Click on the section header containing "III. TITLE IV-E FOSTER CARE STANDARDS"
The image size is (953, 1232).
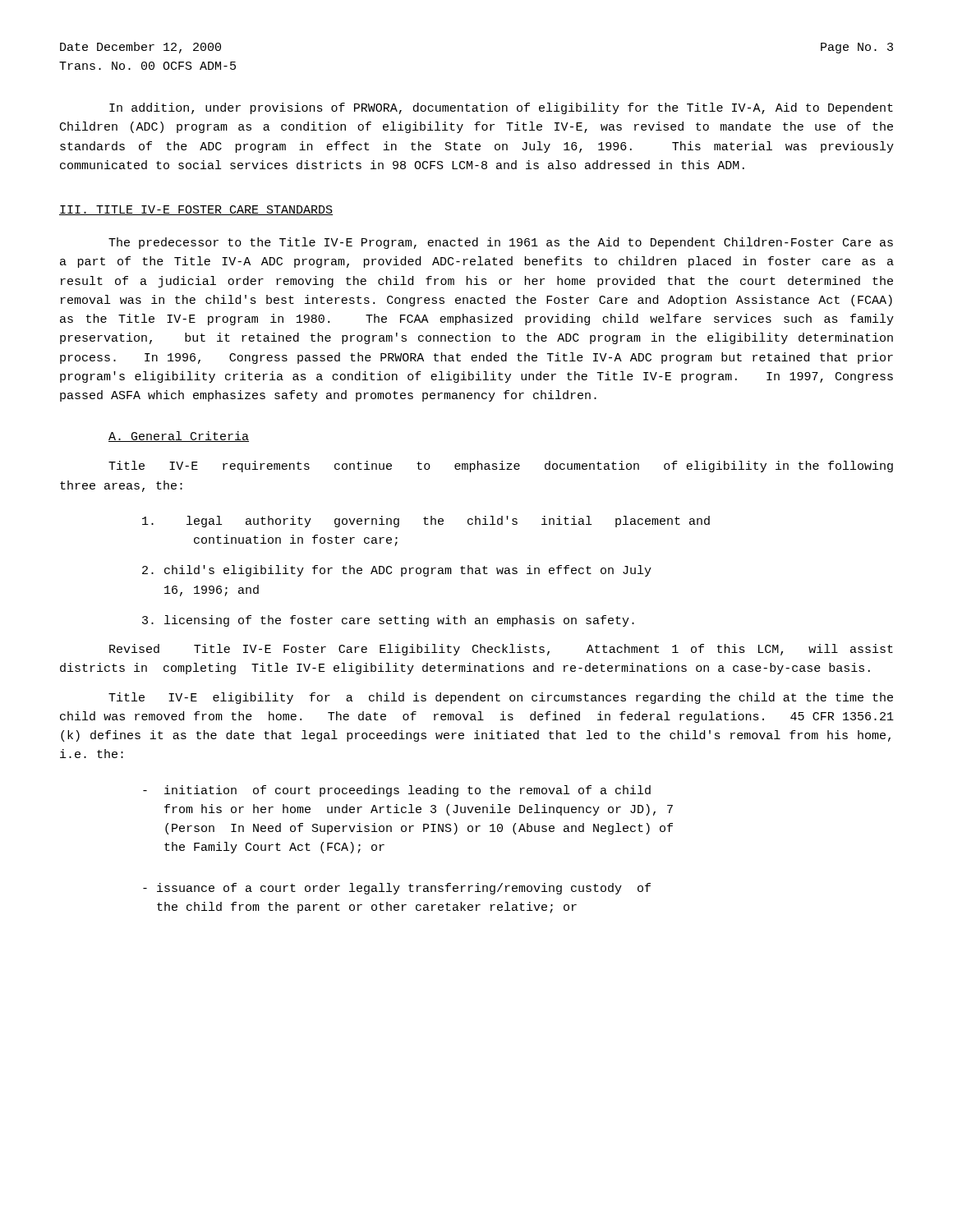tap(196, 211)
